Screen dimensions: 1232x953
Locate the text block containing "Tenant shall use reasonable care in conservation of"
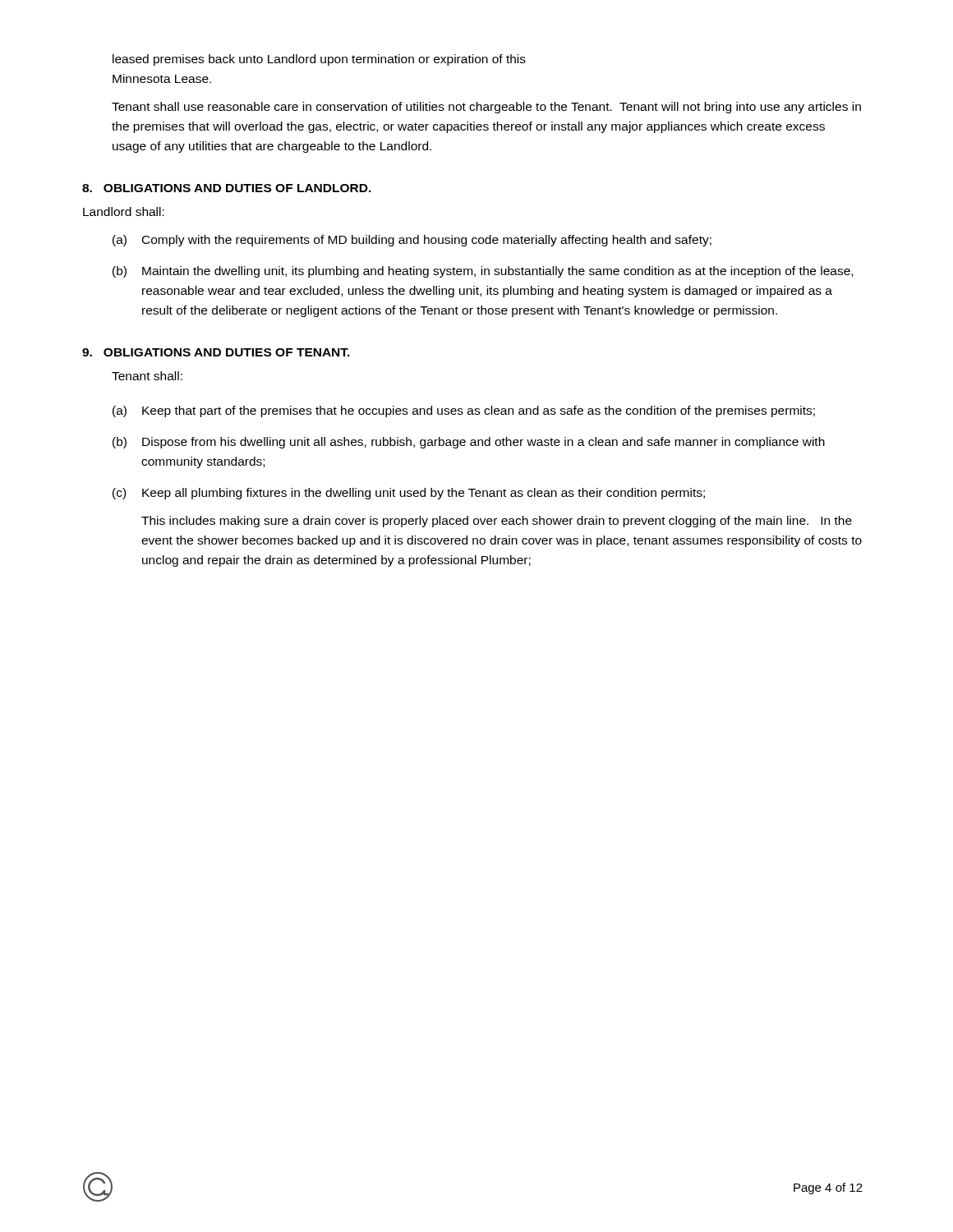[x=487, y=126]
